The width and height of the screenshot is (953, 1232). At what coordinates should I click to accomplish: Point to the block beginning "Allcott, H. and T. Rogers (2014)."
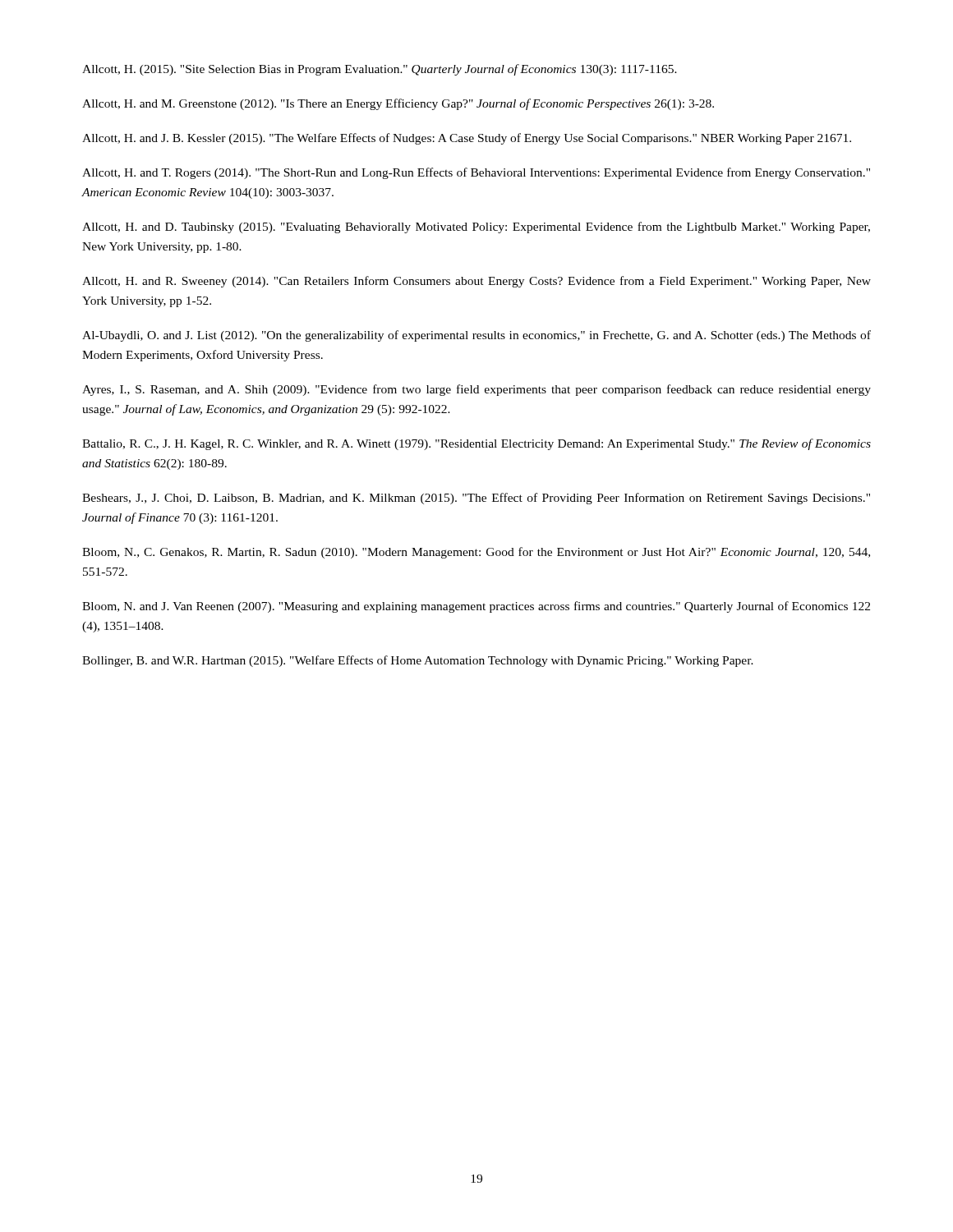[x=476, y=182]
